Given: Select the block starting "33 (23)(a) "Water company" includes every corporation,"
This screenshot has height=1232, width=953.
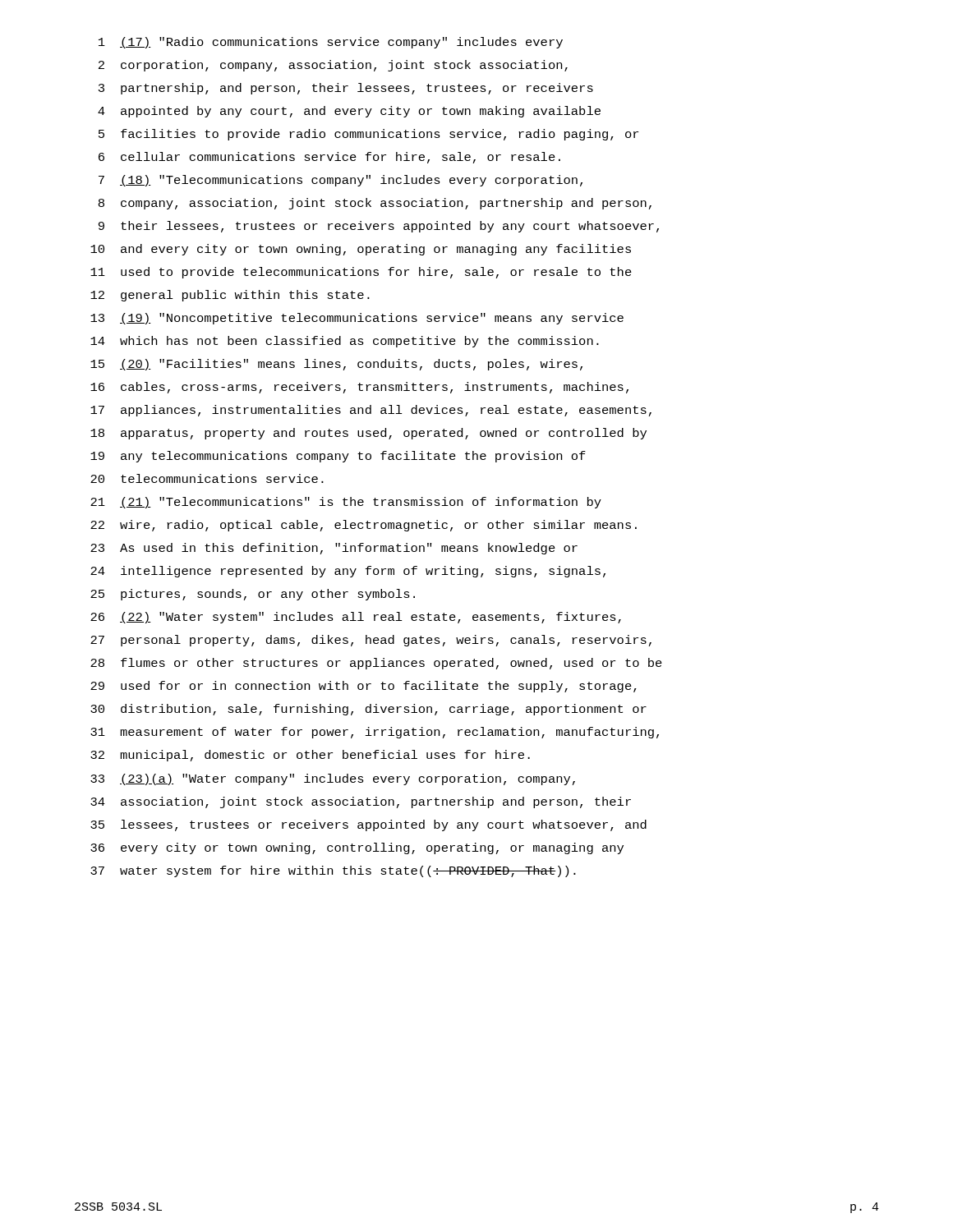Looking at the screenshot, I should [x=476, y=825].
